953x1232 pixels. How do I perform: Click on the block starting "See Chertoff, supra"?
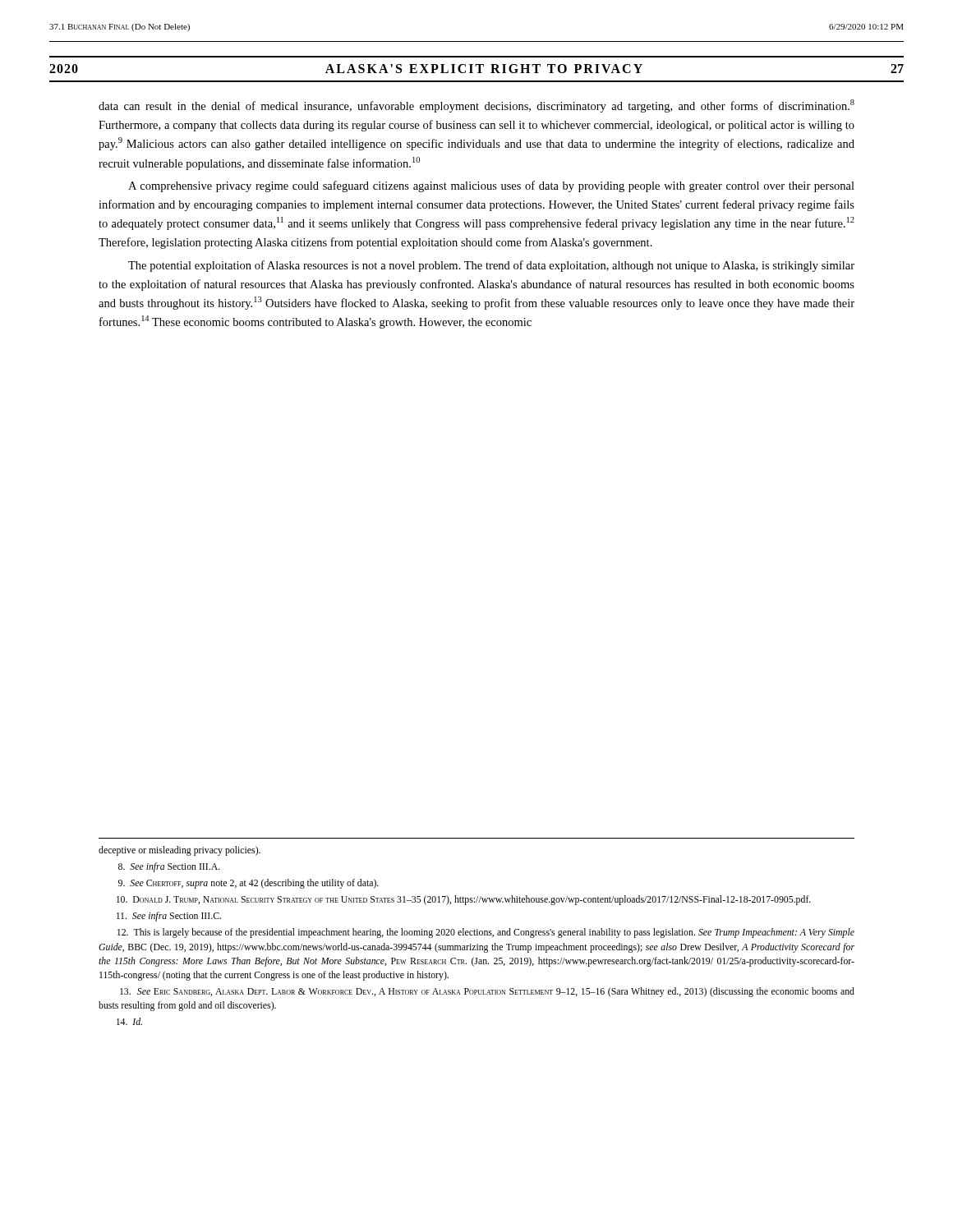239,883
